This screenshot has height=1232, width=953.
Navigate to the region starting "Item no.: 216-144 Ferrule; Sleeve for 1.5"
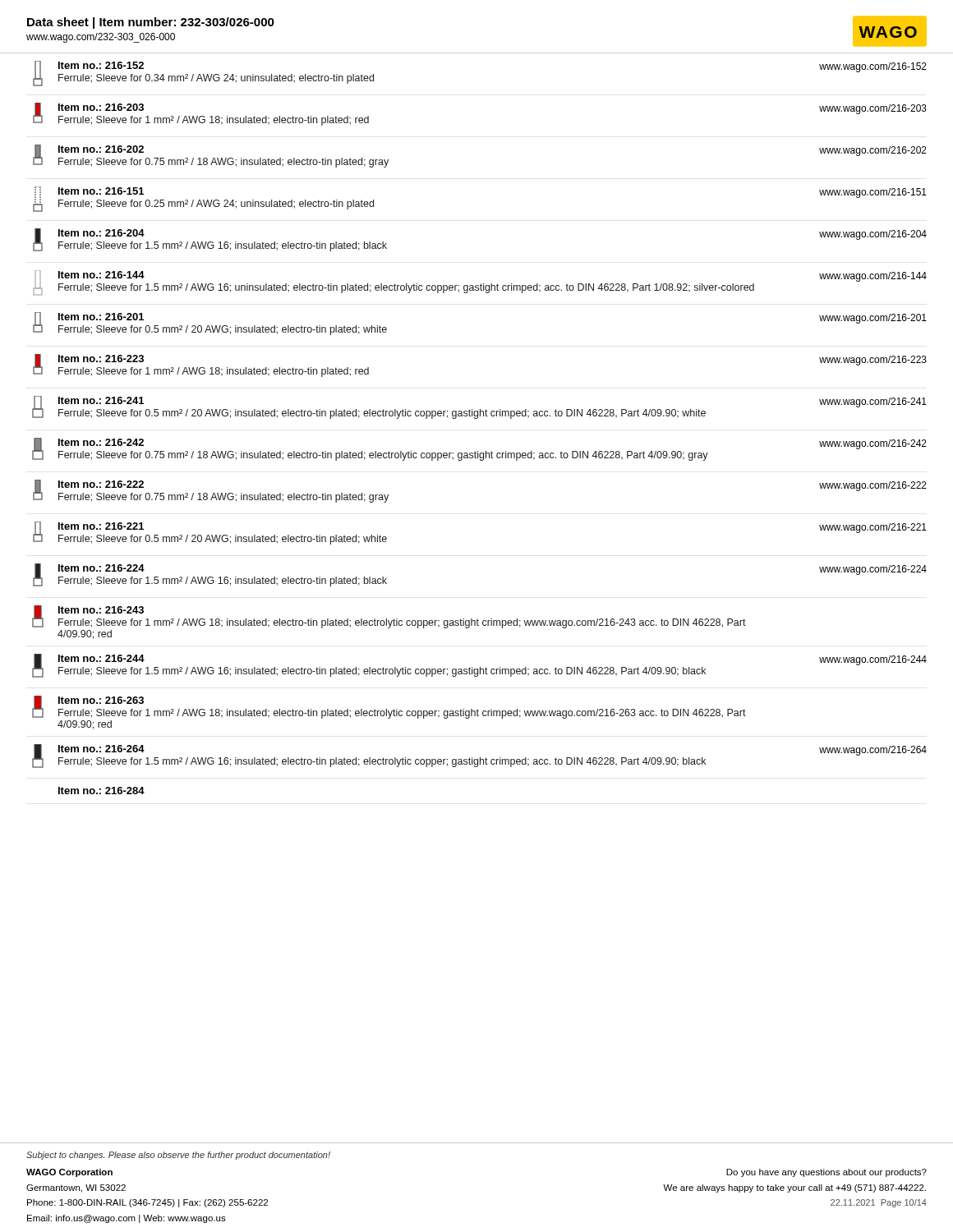point(476,283)
